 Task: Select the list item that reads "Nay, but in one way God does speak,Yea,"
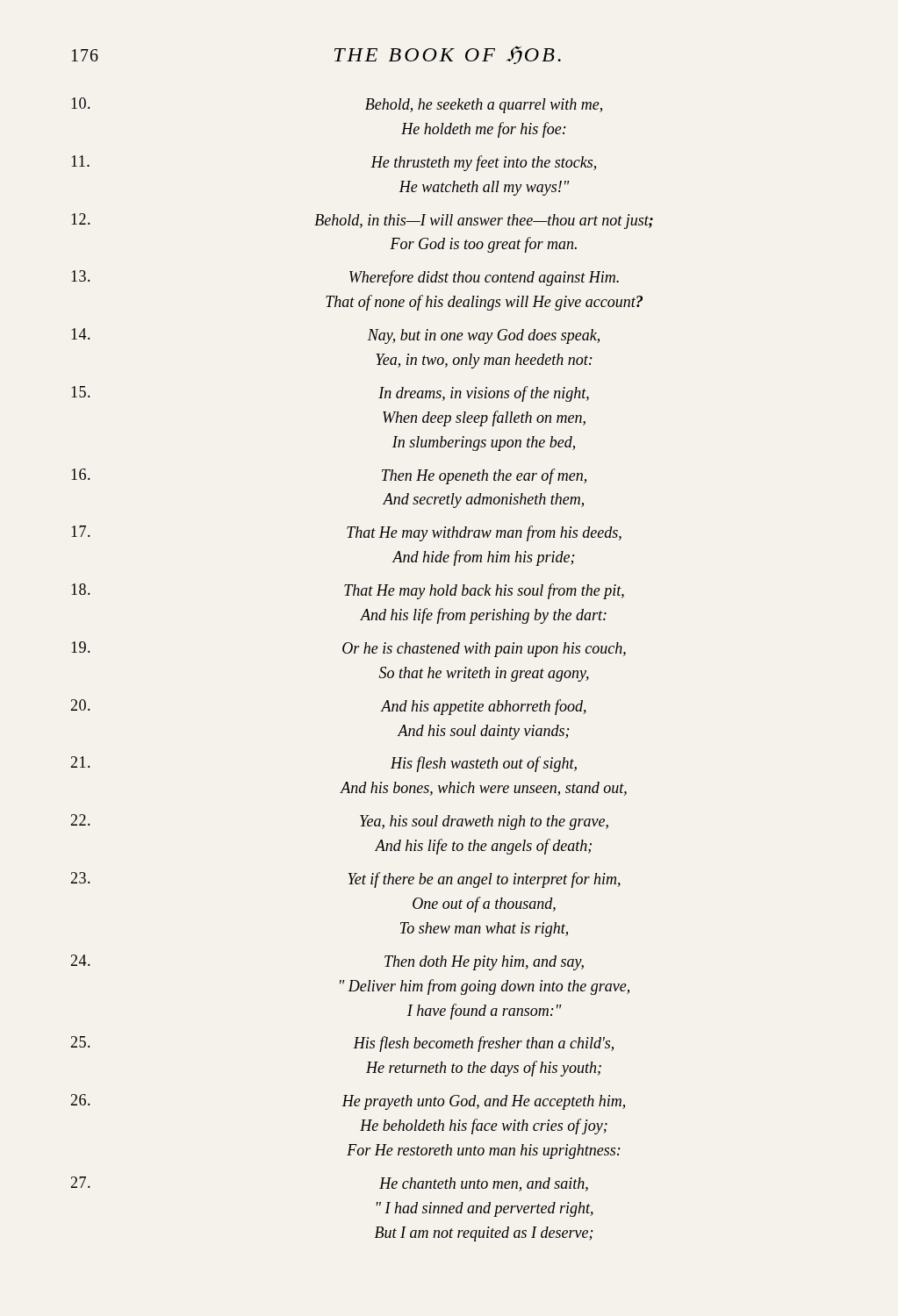484,347
